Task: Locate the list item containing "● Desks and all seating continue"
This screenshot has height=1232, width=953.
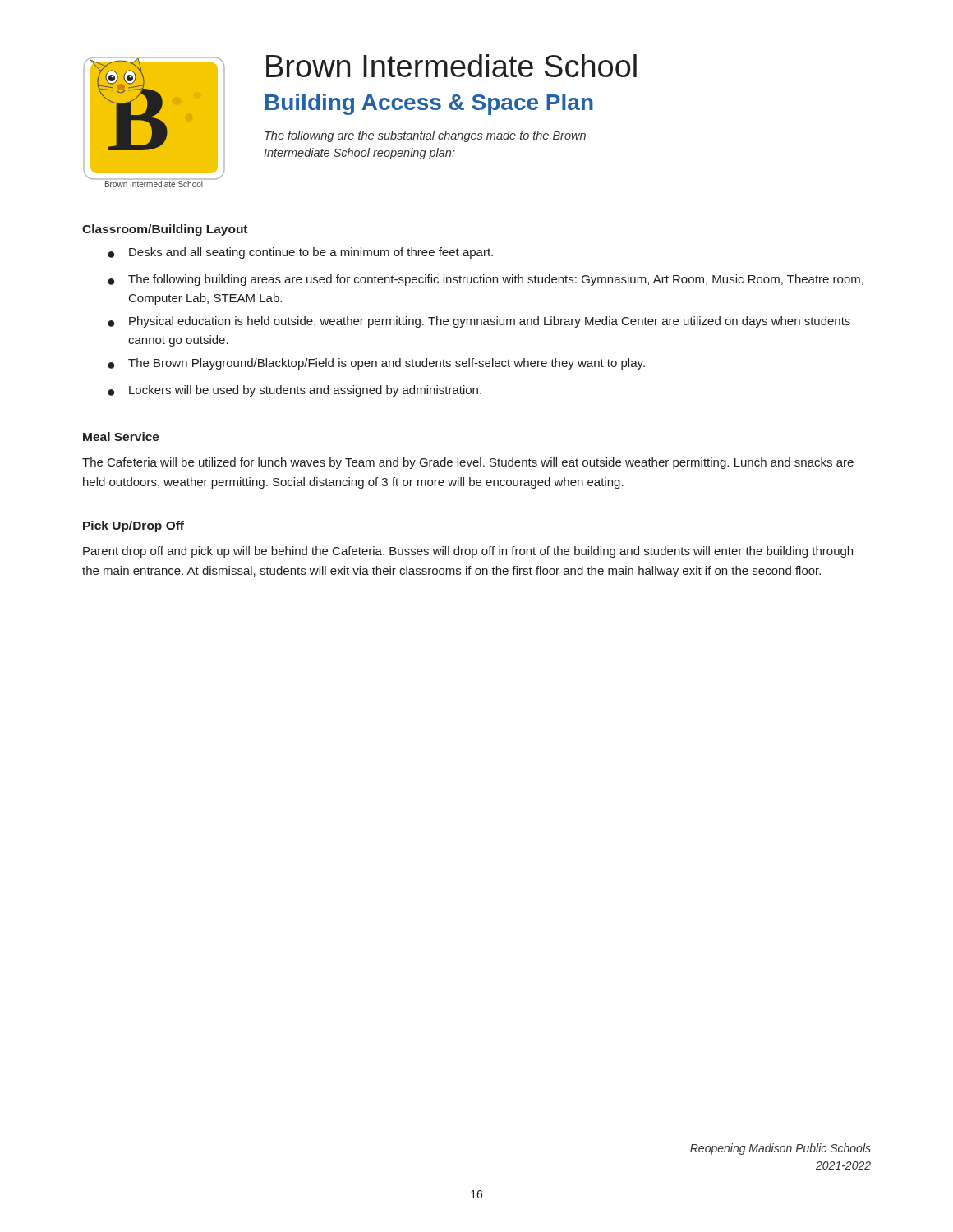Action: (300, 254)
